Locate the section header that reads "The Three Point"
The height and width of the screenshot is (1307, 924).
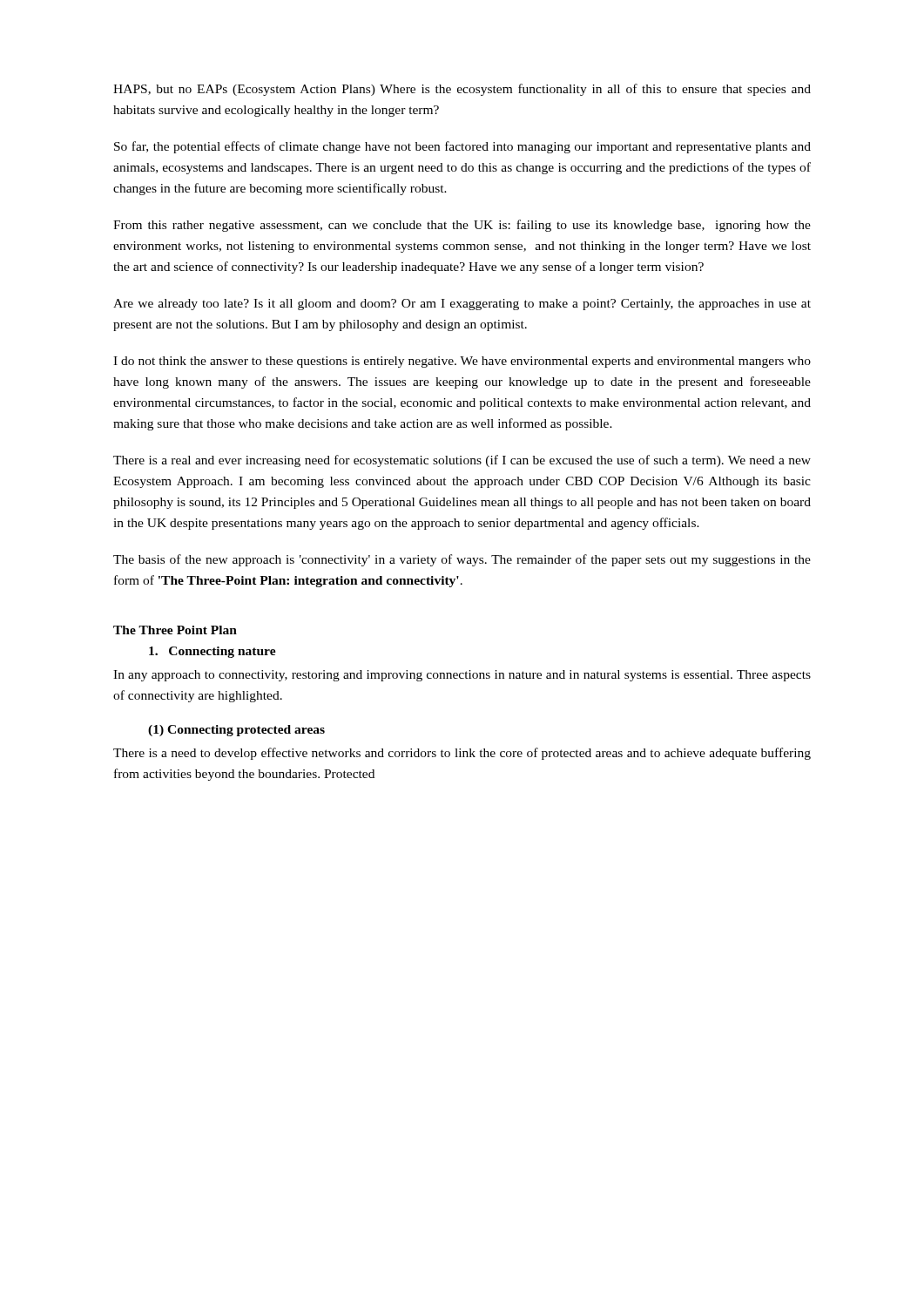[175, 630]
